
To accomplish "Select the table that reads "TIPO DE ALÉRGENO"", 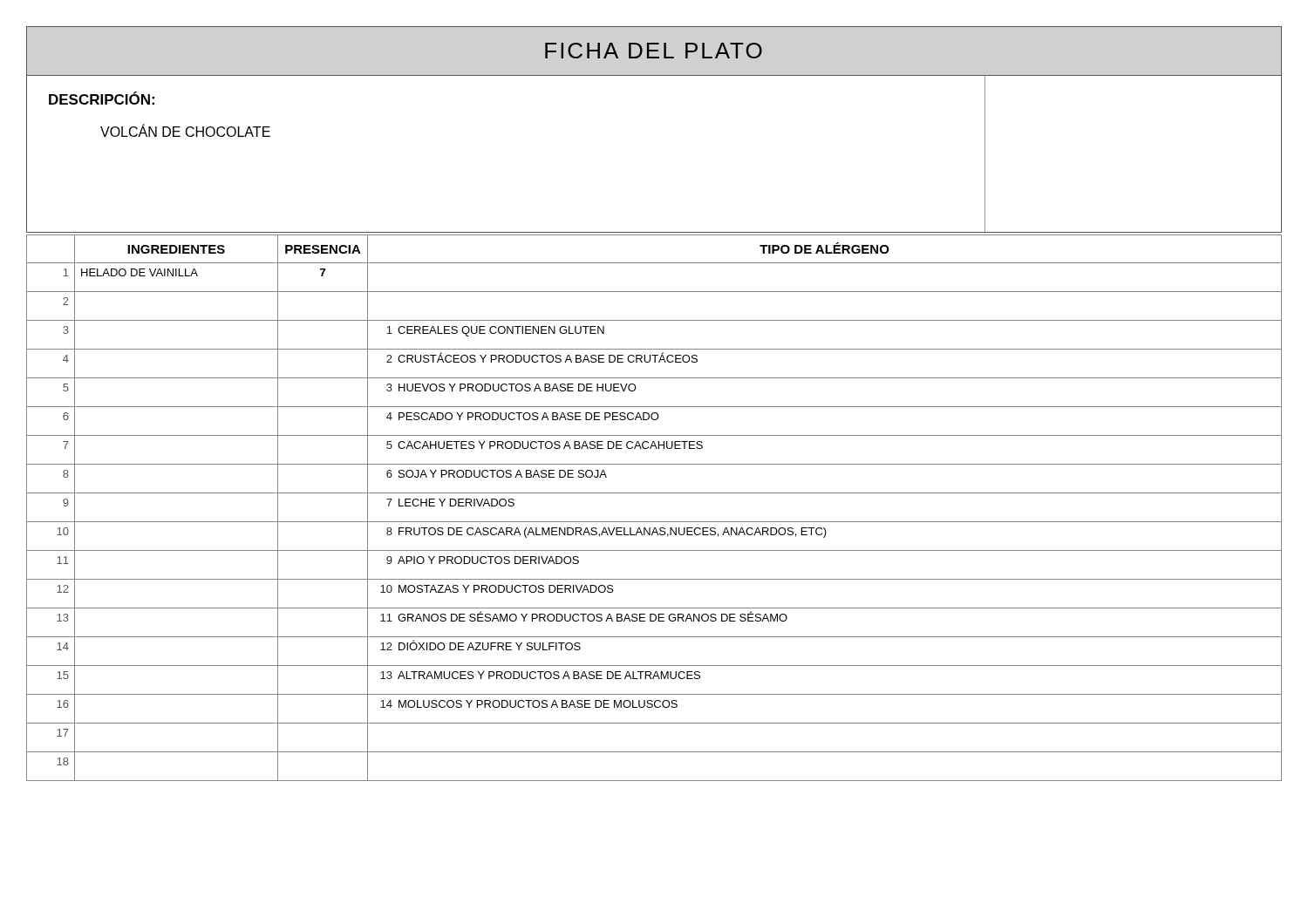I will 654,508.
